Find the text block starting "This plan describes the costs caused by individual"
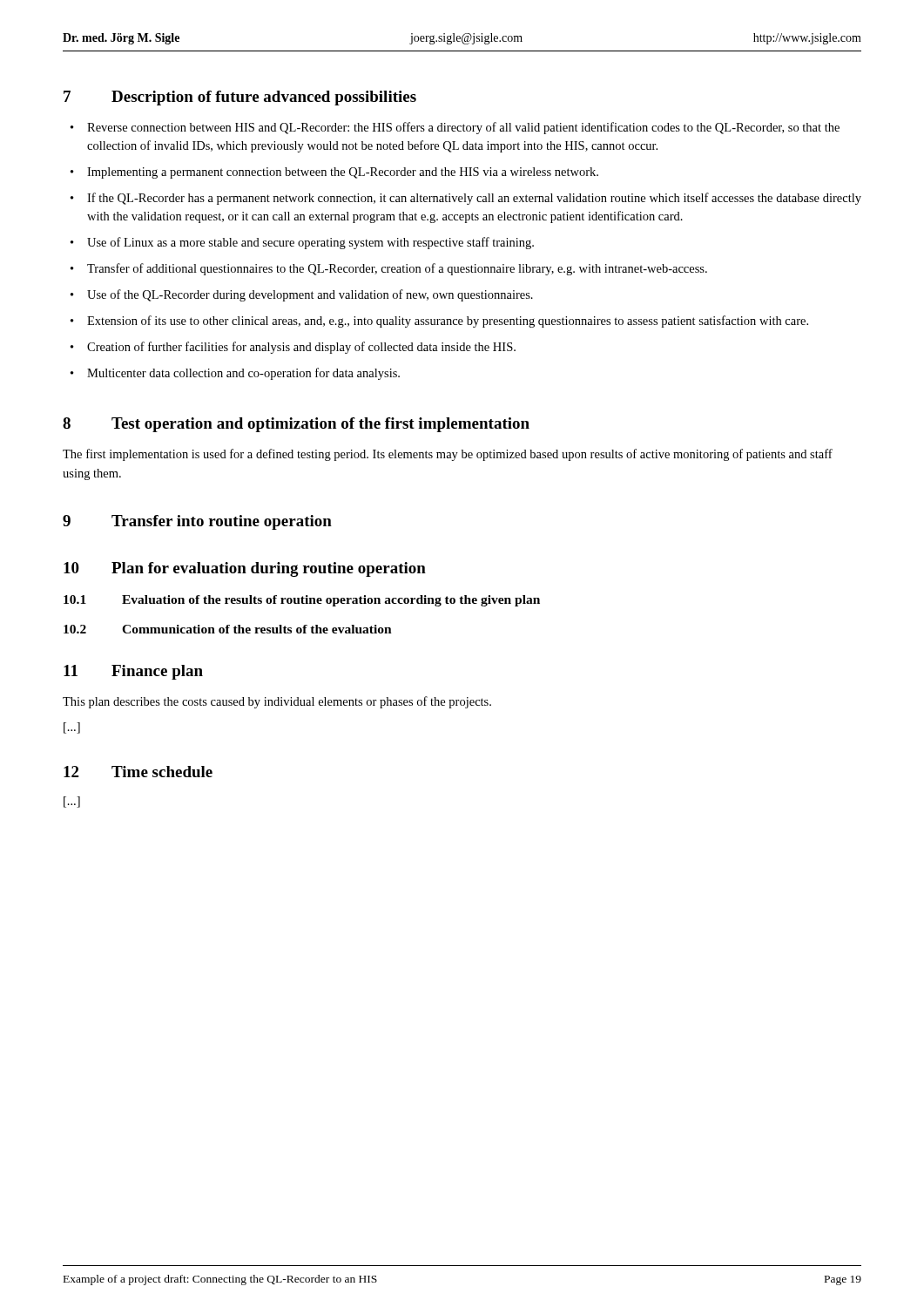The width and height of the screenshot is (924, 1307). pyautogui.click(x=462, y=702)
